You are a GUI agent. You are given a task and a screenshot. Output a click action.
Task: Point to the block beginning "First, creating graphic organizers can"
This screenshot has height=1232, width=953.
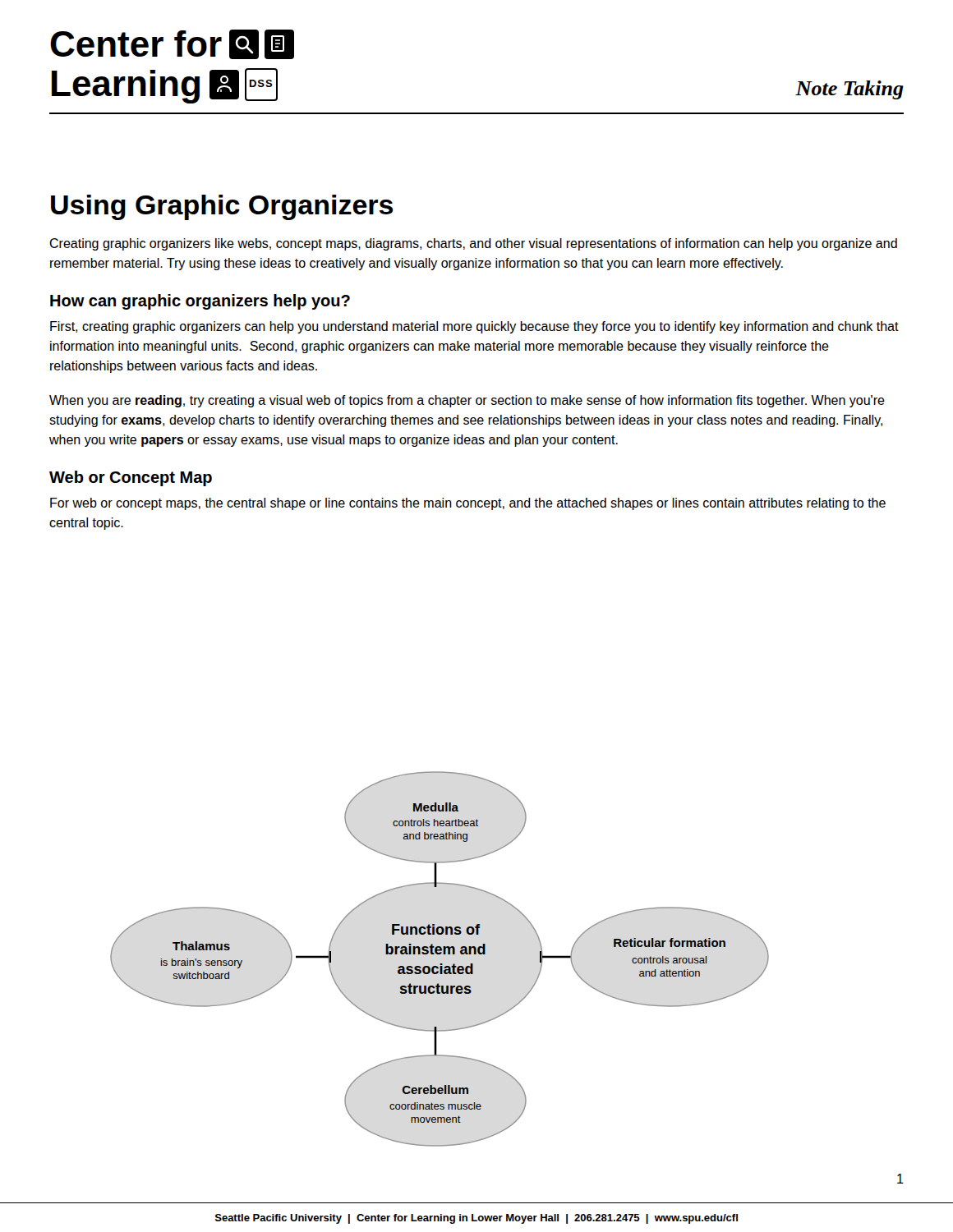[x=474, y=346]
